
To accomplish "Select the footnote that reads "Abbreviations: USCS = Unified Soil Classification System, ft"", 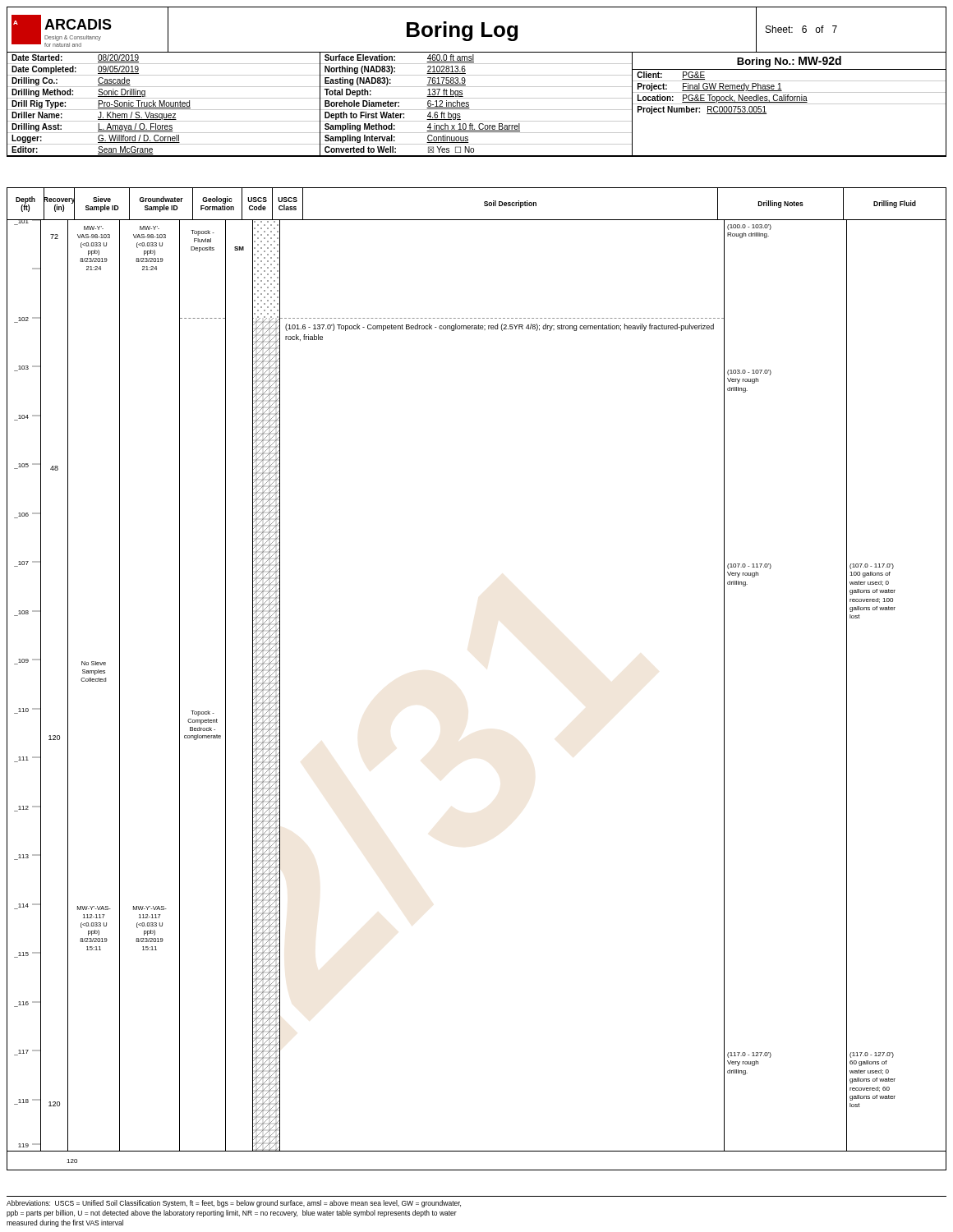I will pyautogui.click(x=234, y=1213).
